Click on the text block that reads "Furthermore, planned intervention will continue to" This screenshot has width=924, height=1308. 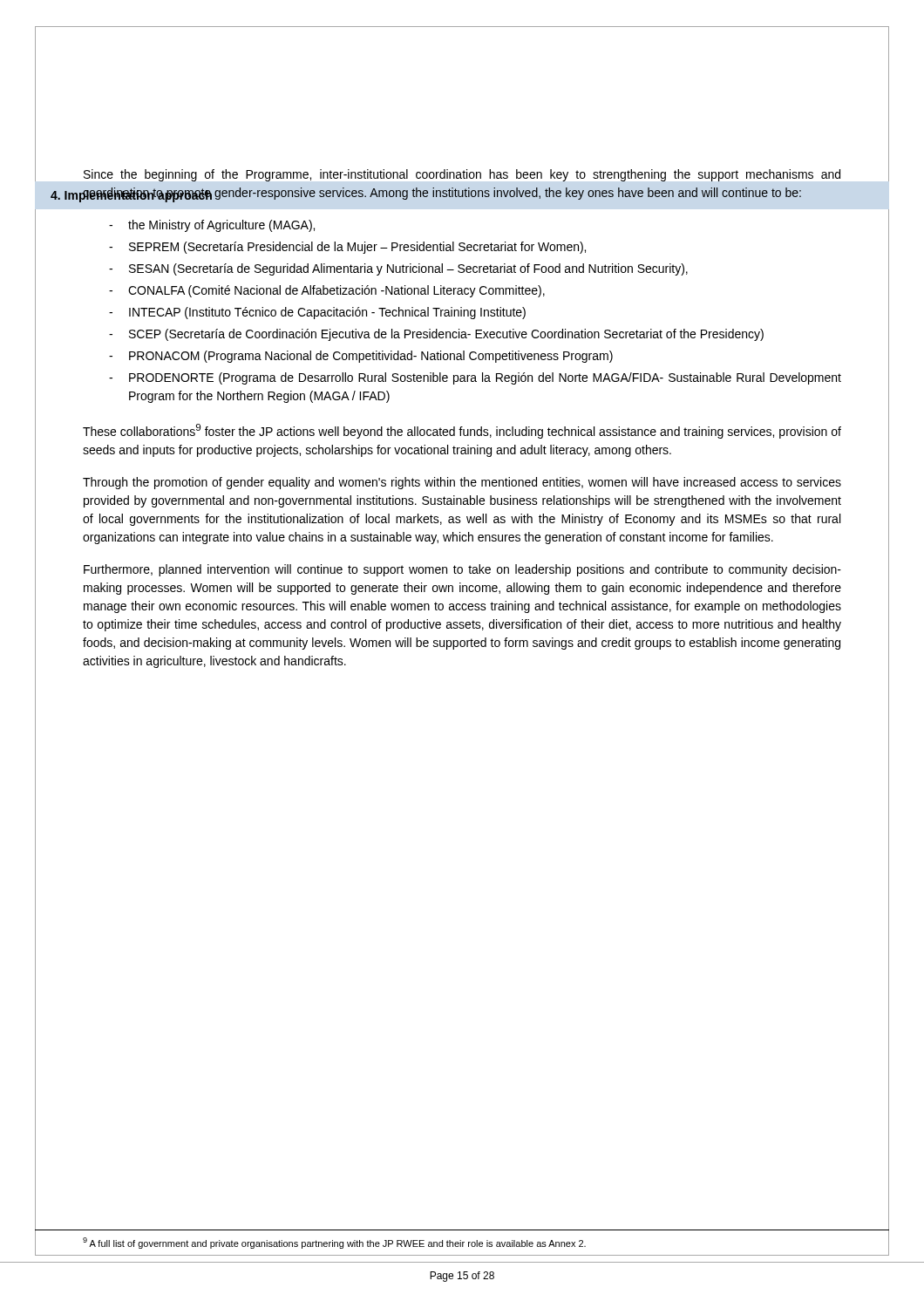462,615
